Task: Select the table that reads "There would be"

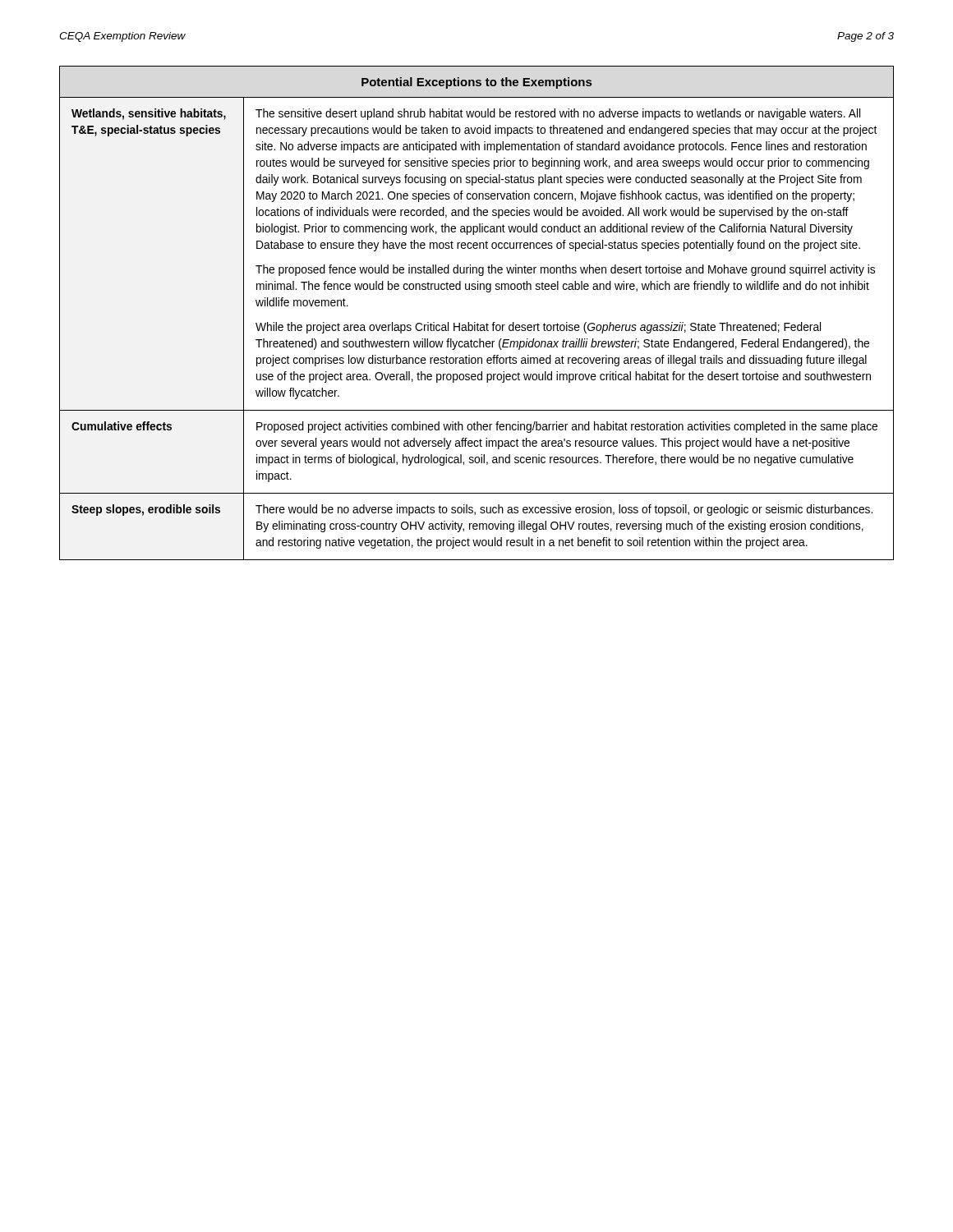Action: point(476,313)
